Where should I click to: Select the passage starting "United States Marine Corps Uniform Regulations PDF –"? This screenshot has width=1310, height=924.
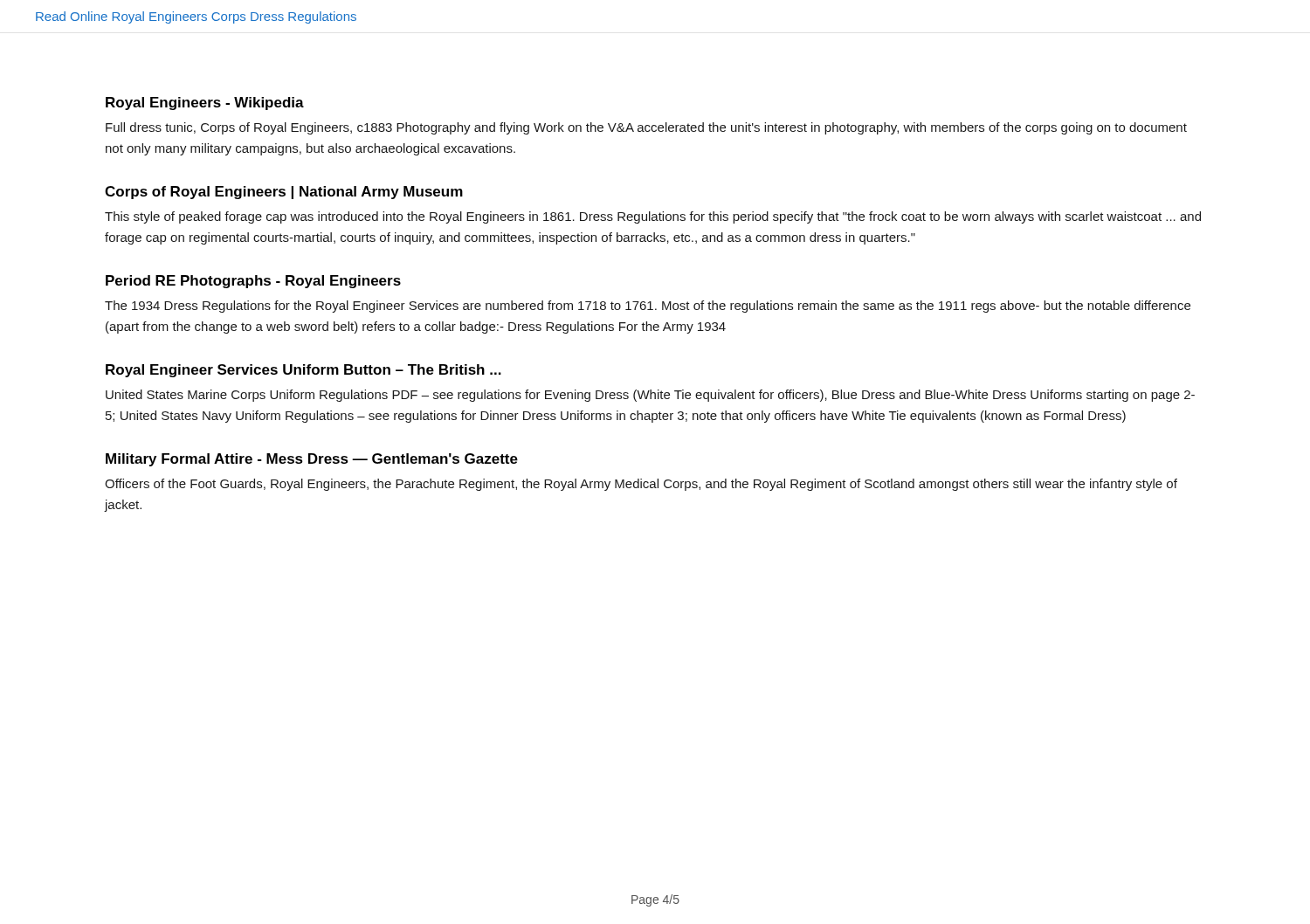tap(655, 405)
